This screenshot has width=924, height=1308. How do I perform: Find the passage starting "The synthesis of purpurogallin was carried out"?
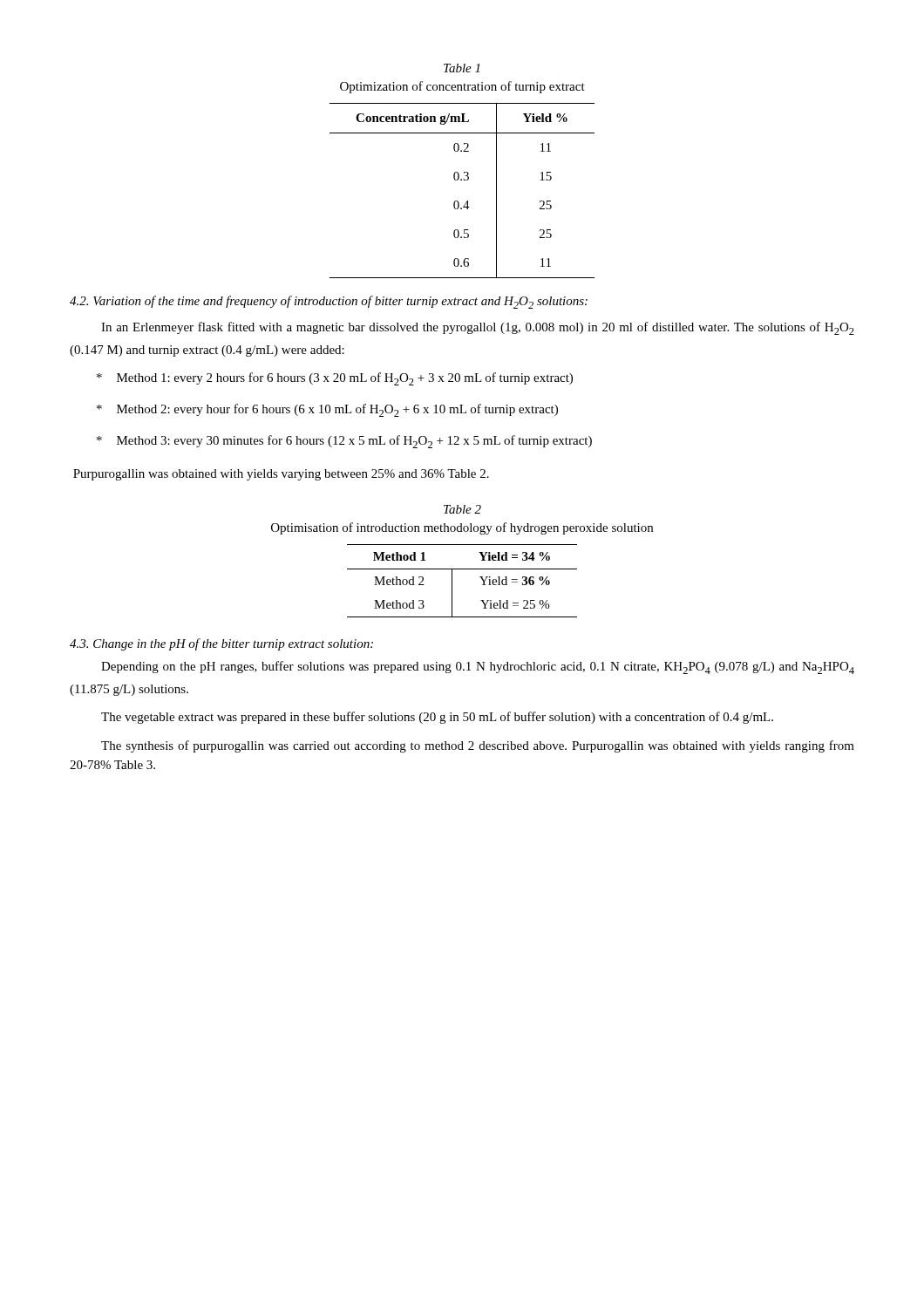[x=462, y=755]
